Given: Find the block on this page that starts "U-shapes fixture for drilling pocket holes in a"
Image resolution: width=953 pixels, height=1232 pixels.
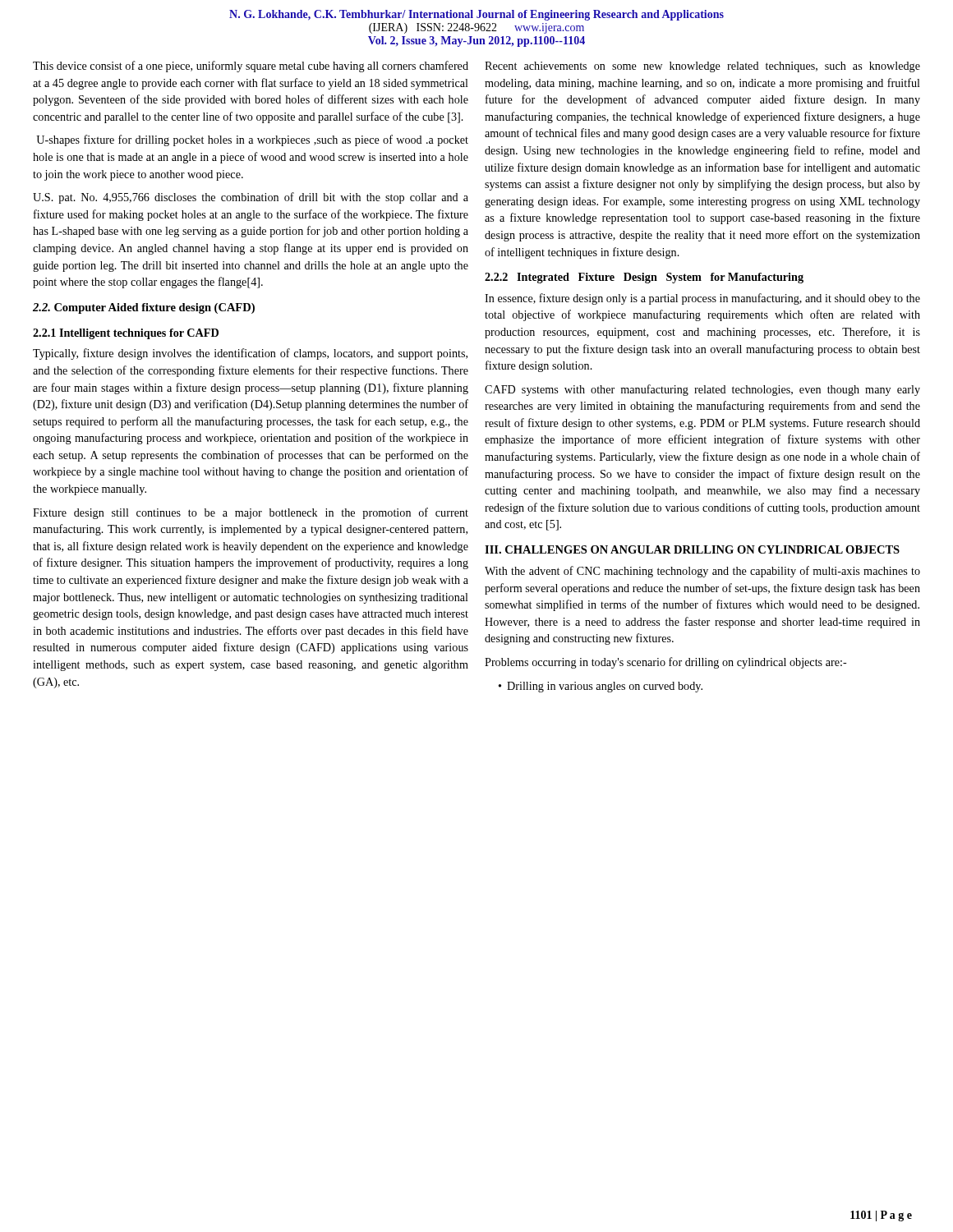Looking at the screenshot, I should click(251, 157).
